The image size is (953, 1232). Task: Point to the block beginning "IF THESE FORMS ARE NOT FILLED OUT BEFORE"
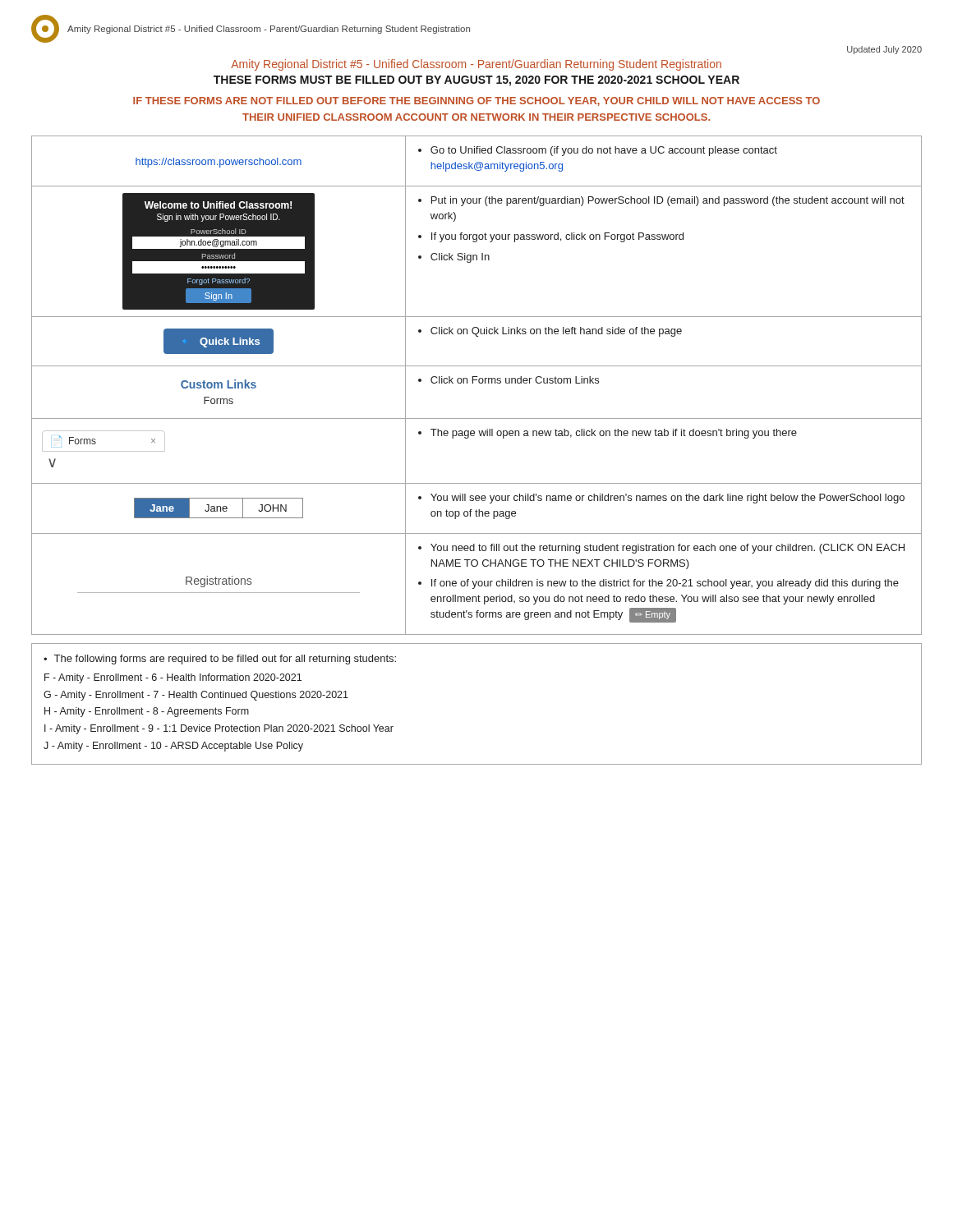pyautogui.click(x=476, y=109)
